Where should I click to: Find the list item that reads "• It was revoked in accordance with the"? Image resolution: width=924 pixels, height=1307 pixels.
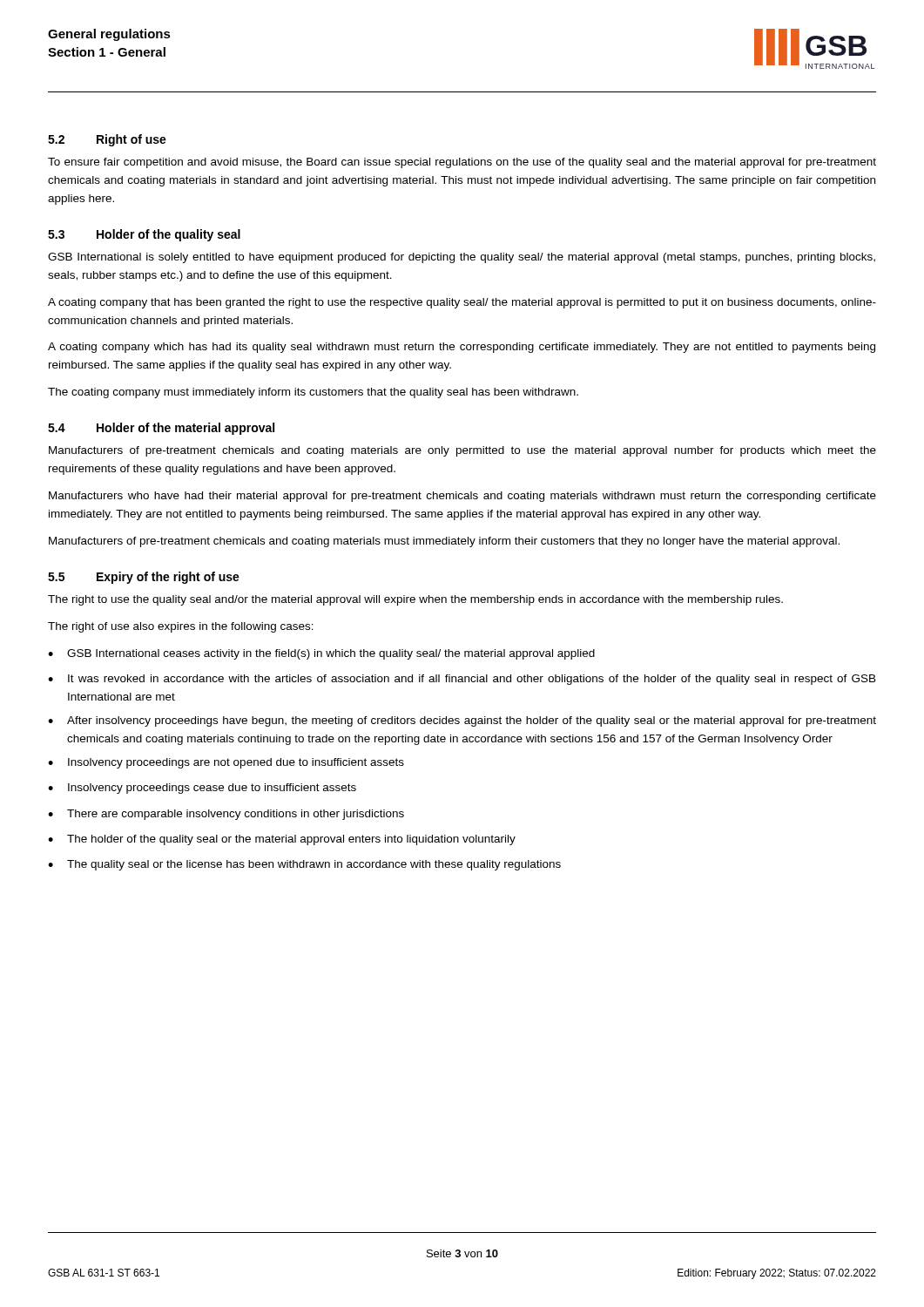click(462, 688)
